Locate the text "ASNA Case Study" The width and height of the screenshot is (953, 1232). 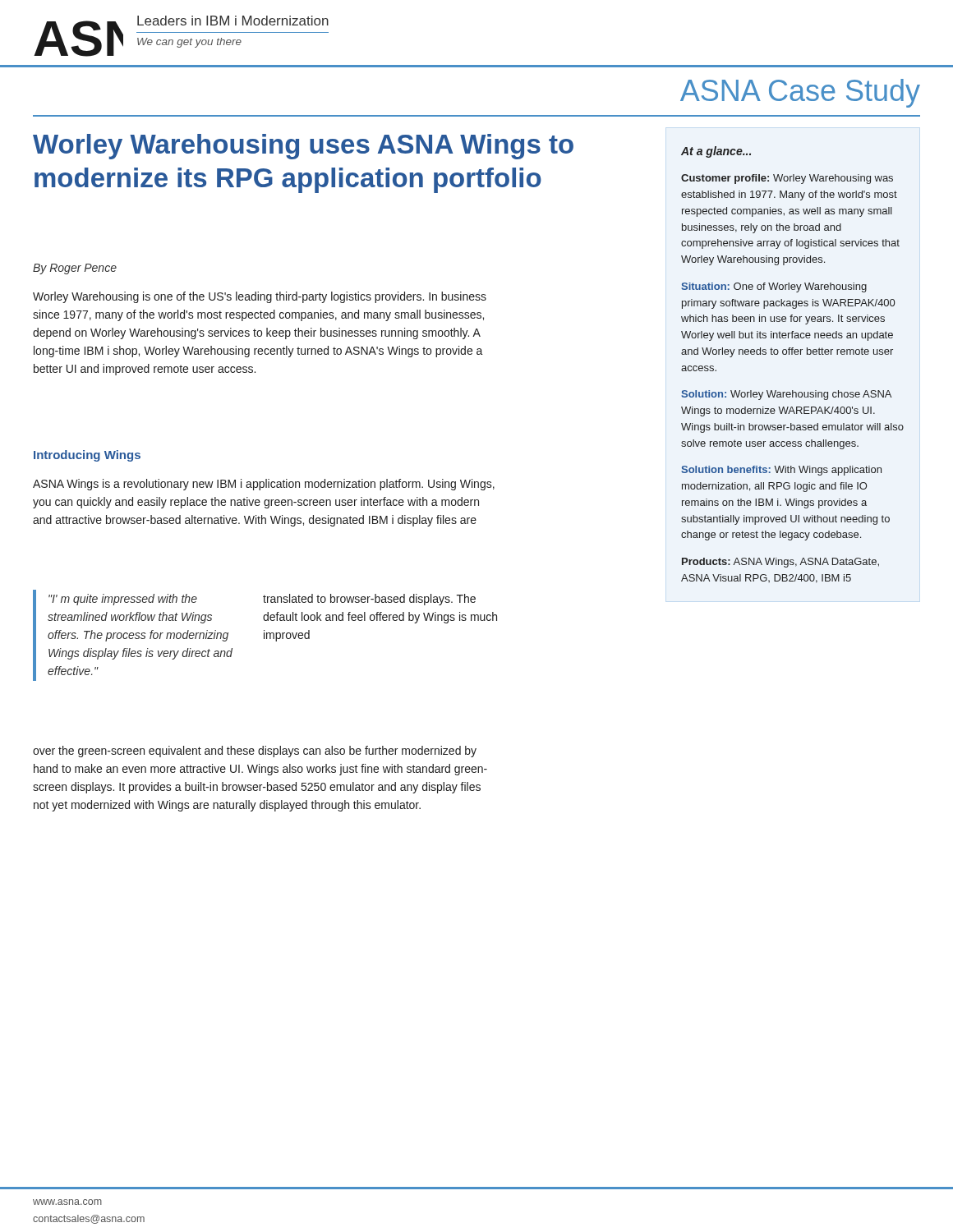(800, 91)
